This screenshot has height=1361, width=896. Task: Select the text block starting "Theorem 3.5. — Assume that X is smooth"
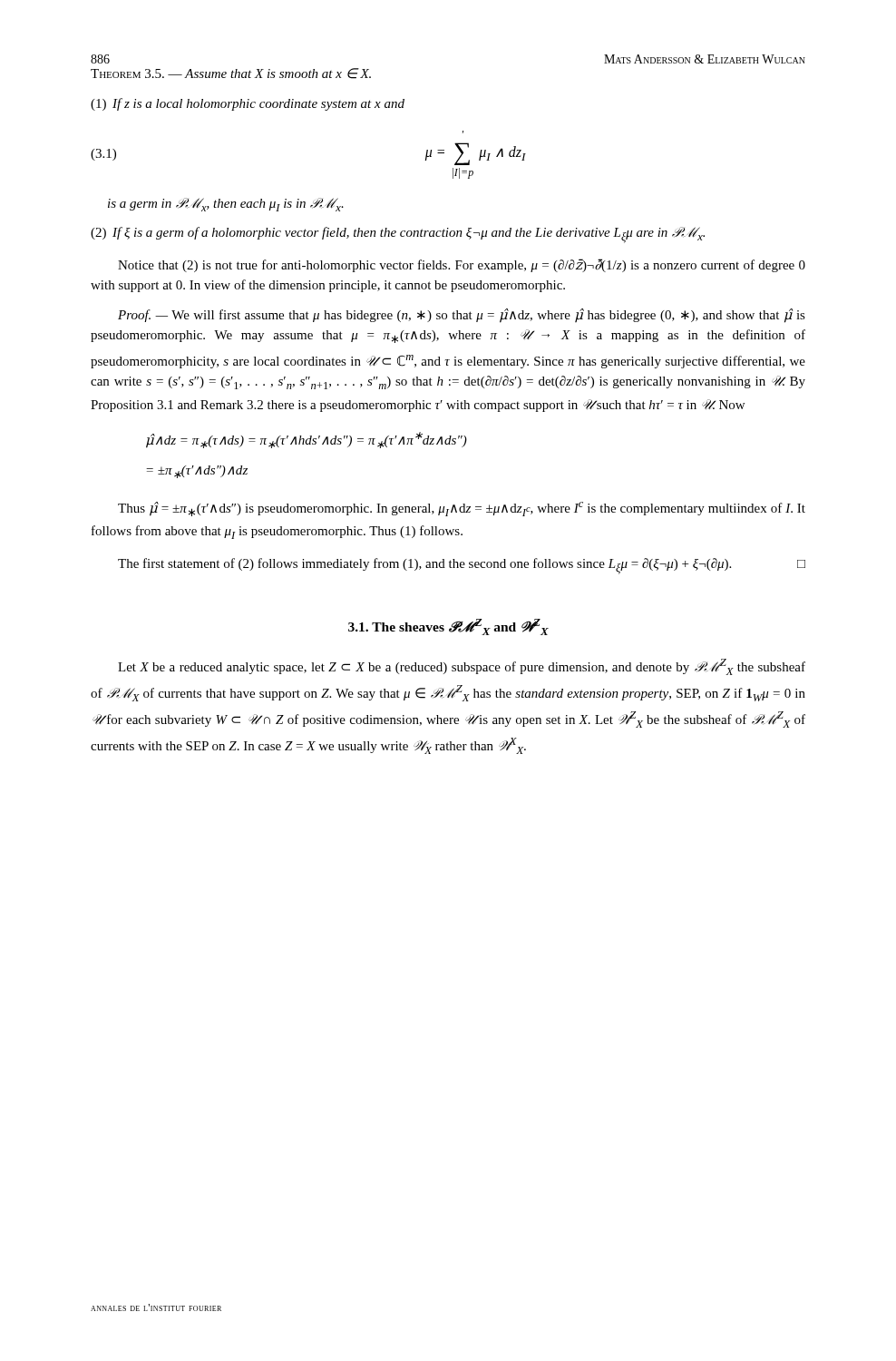click(x=231, y=73)
